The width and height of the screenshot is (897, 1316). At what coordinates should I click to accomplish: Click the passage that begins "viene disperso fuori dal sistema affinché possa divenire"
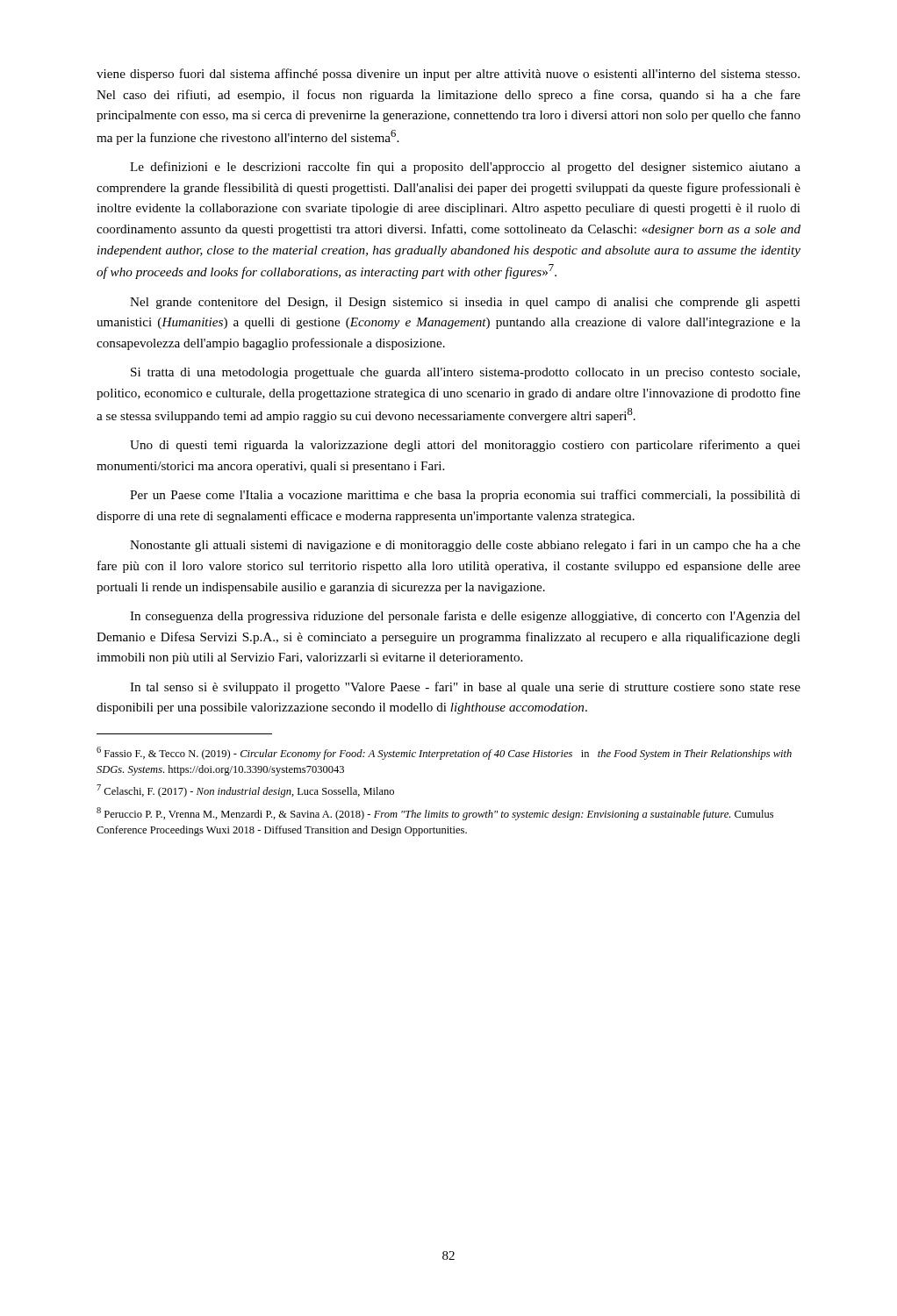pos(448,105)
